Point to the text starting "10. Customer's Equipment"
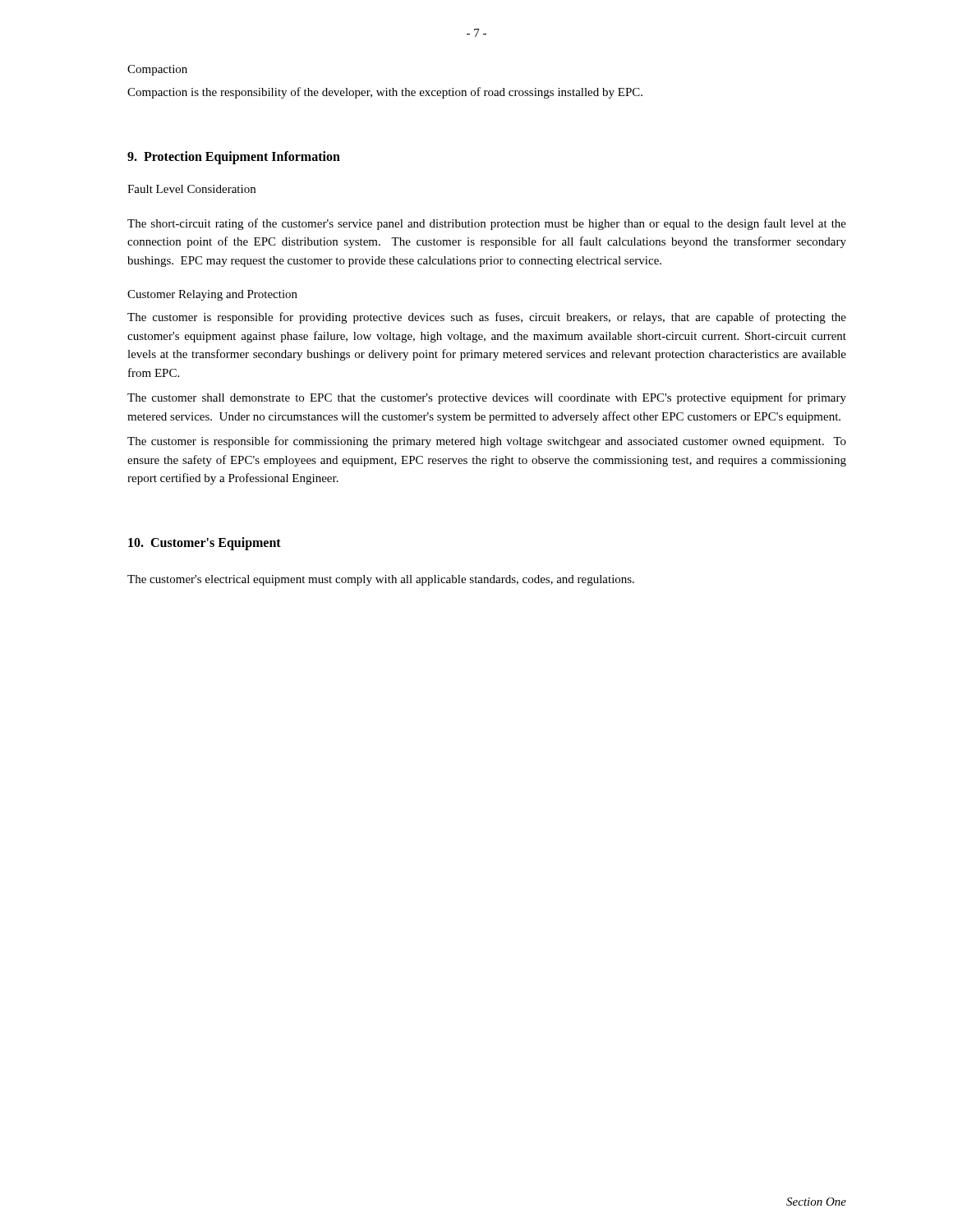Viewport: 953px width, 1232px height. 204,542
